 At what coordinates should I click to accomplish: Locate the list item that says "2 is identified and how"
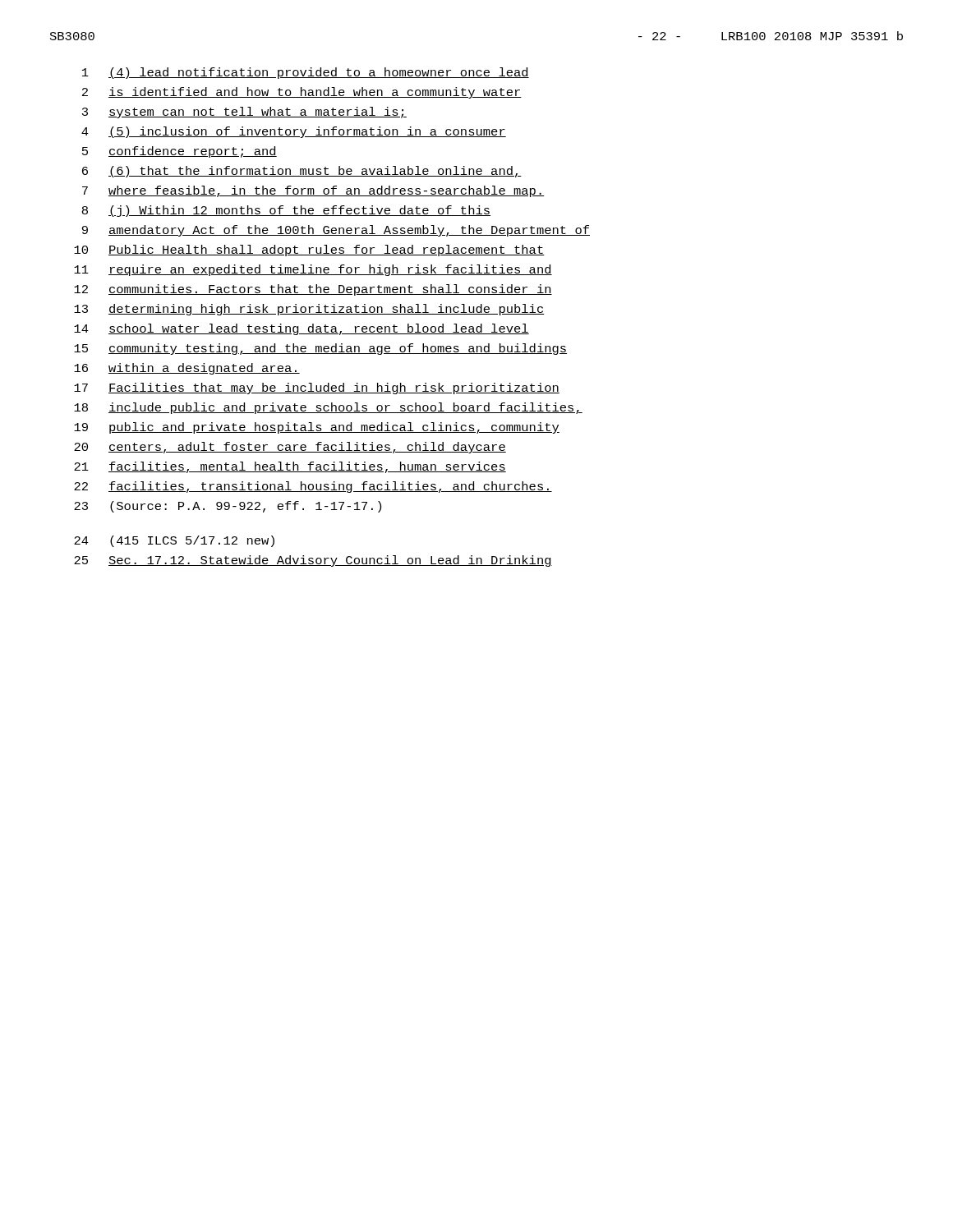tap(476, 93)
